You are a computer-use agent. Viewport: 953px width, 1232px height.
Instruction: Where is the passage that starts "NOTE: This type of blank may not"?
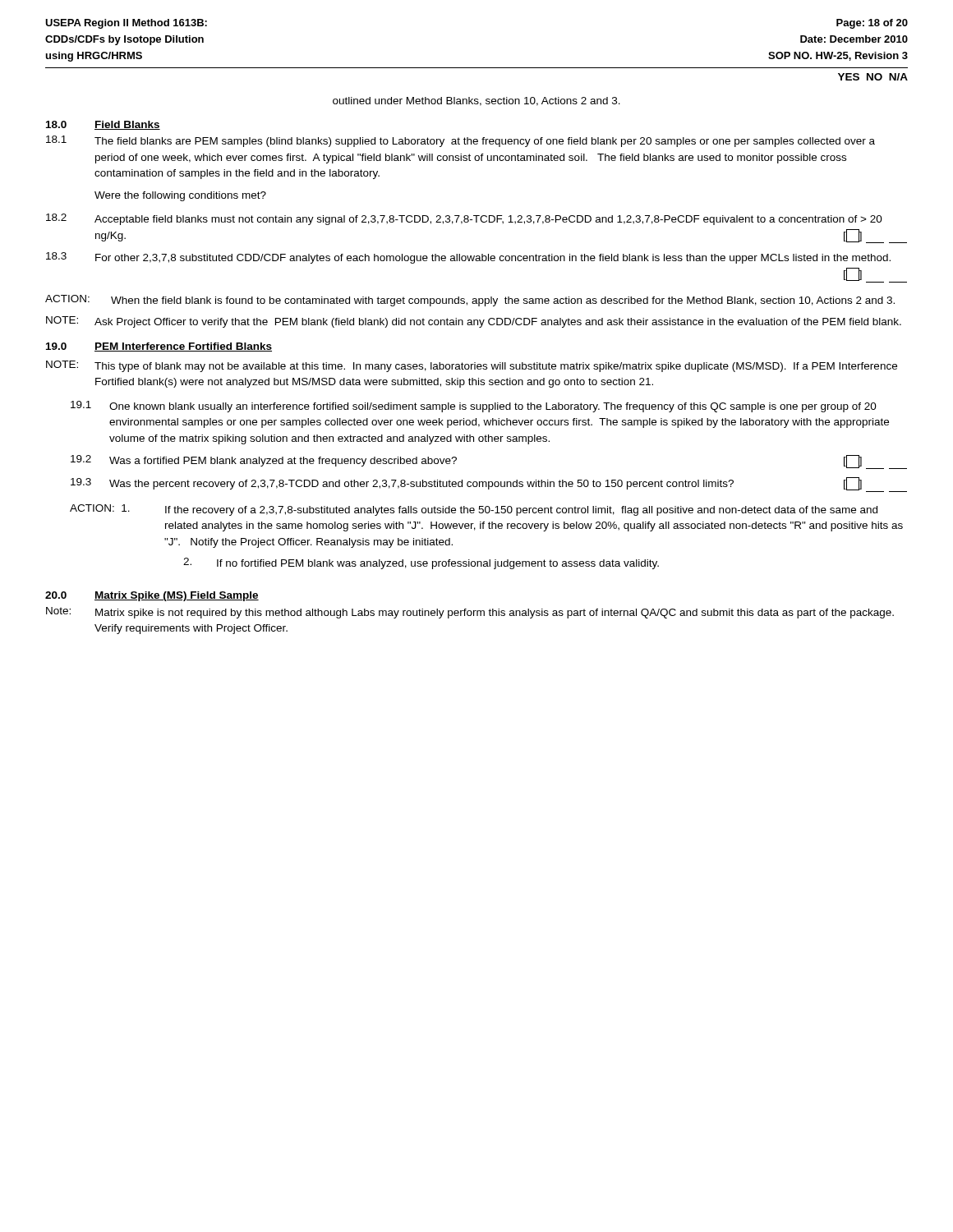pyautogui.click(x=476, y=374)
